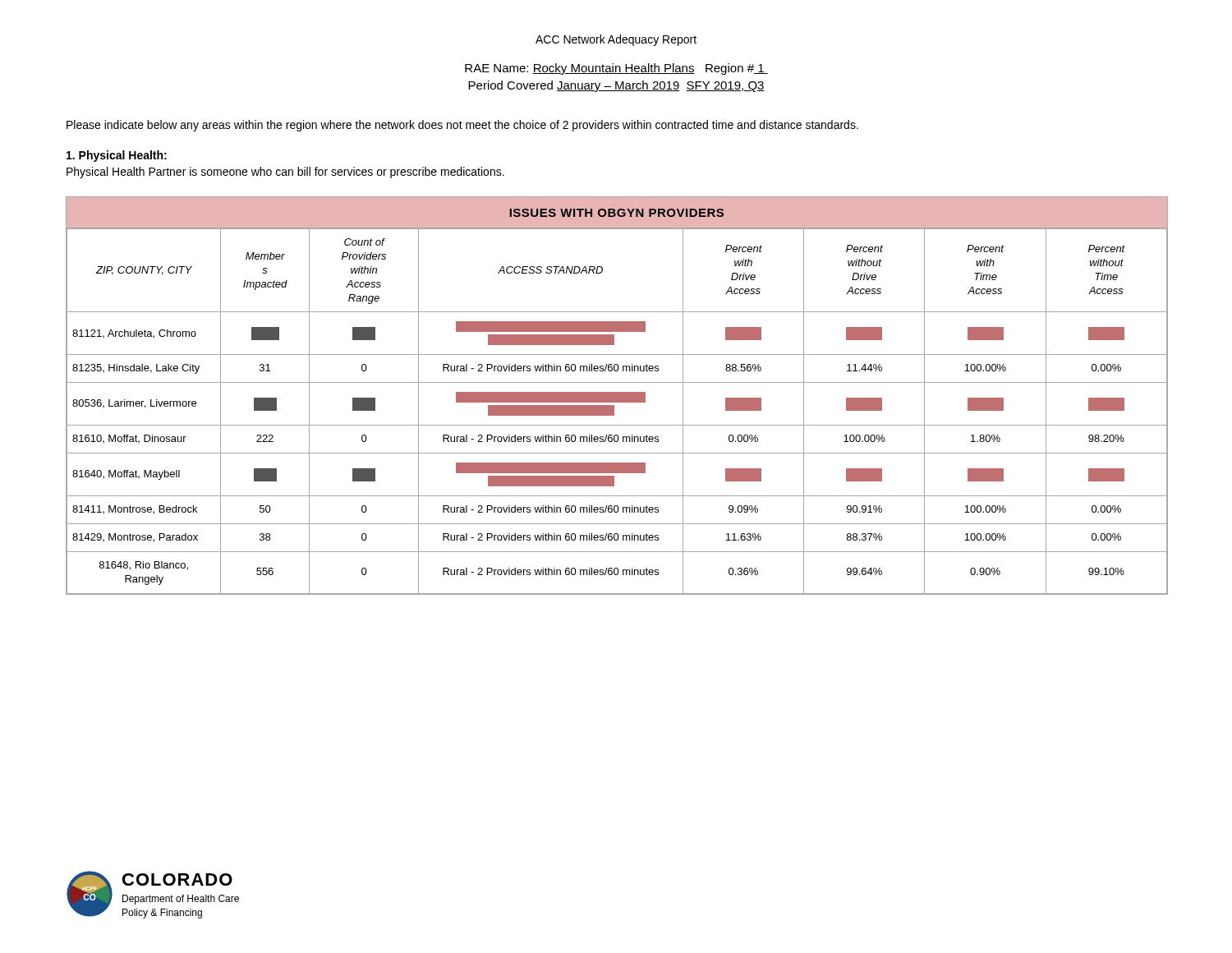Find the text block that reads "Please indicate below any areas"
This screenshot has width=1232, height=953.
click(462, 125)
